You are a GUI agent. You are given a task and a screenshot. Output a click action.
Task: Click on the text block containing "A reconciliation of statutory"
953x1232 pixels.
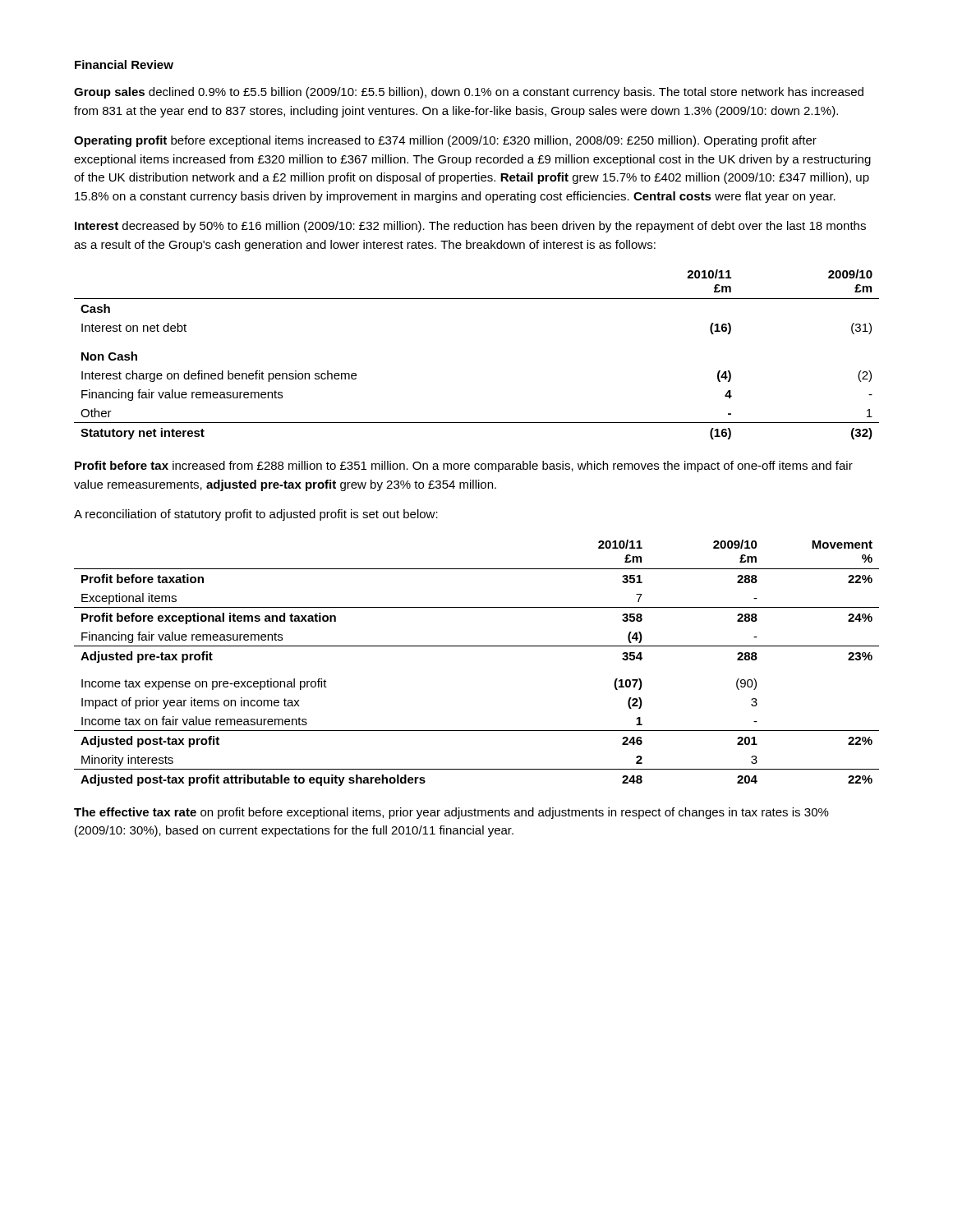coord(256,514)
